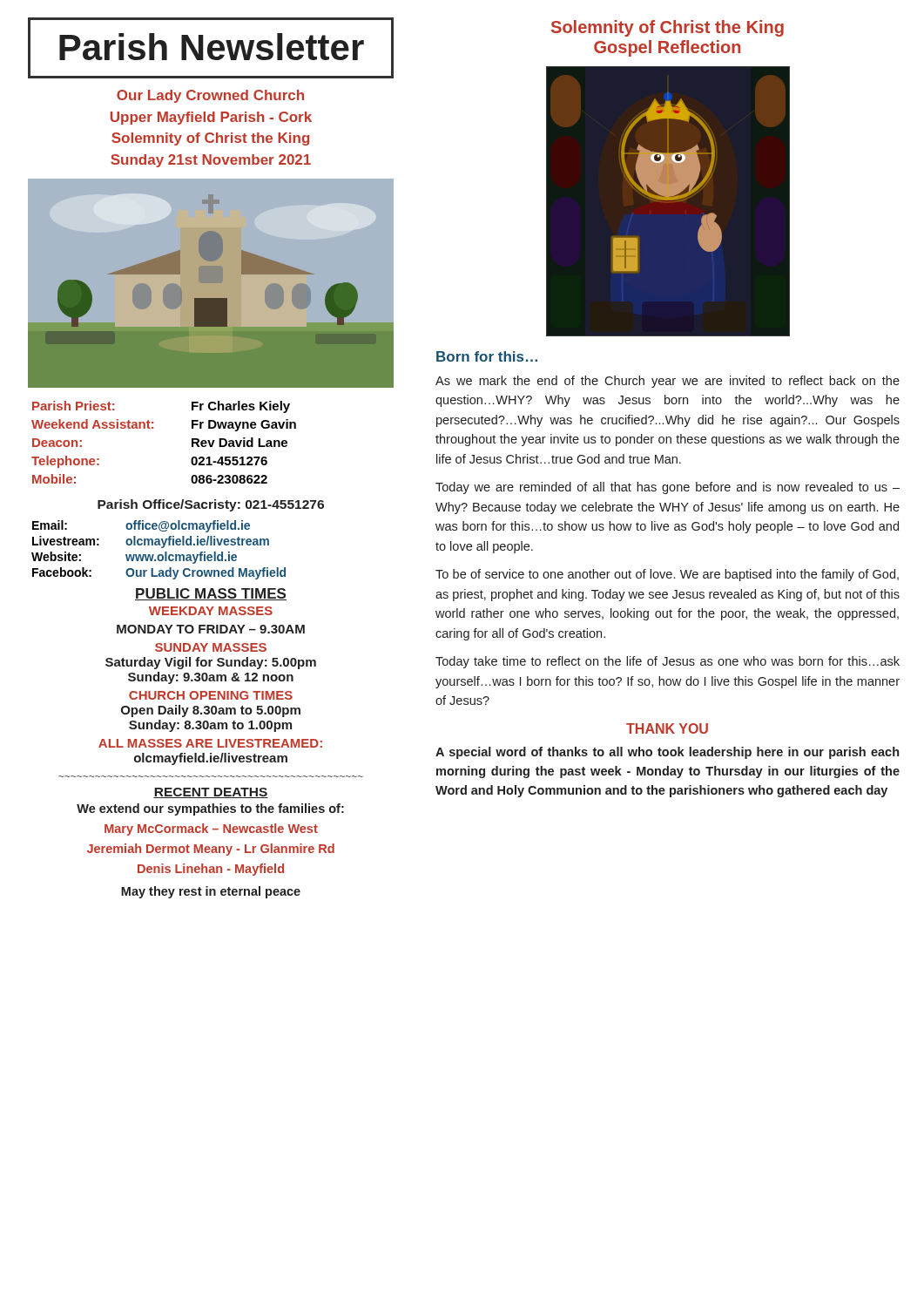This screenshot has height=1307, width=924.
Task: Navigate to the block starting "We extend our sympathies to the"
Action: pos(211,808)
